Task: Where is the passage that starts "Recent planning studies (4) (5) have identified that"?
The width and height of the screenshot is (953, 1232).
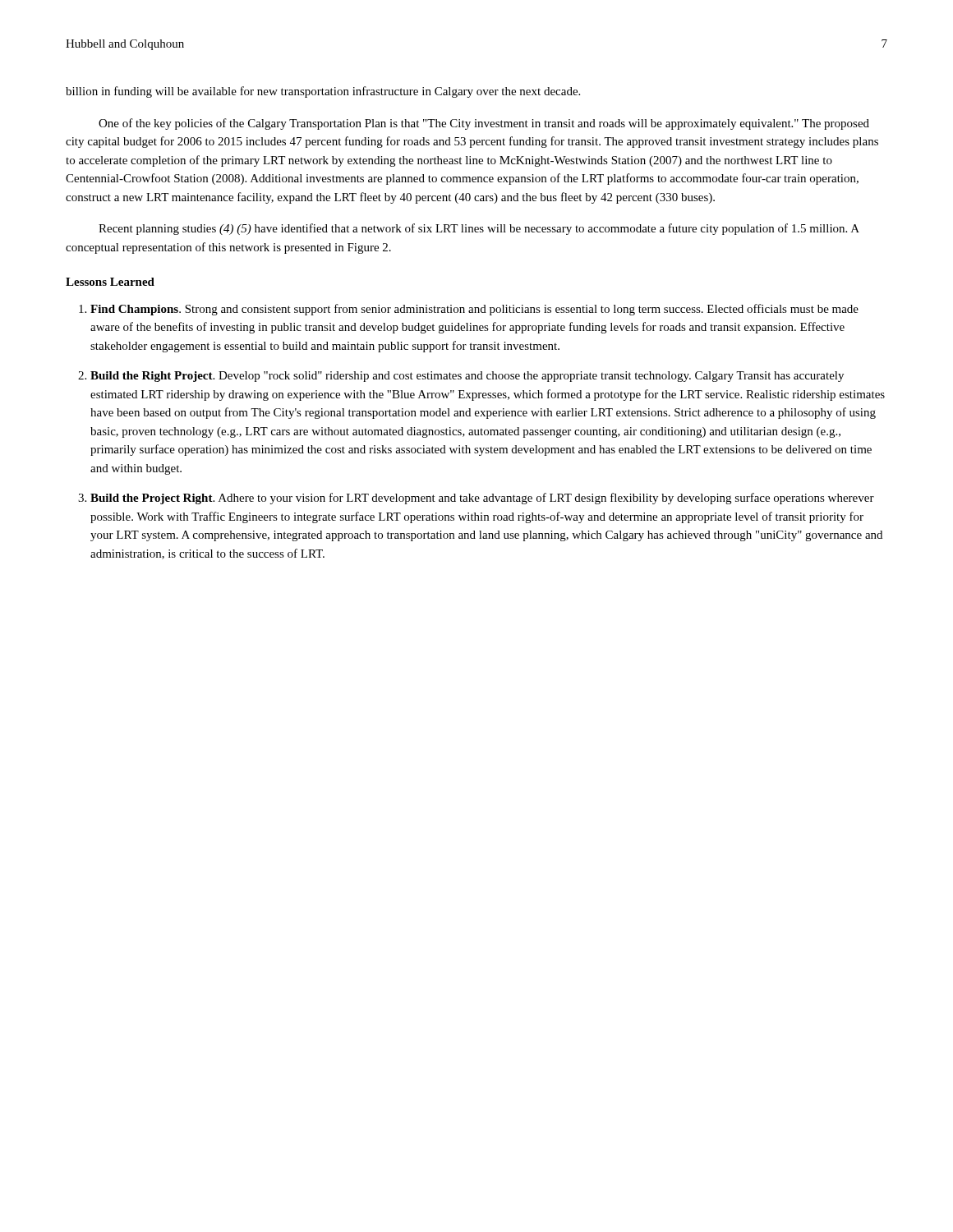Action: [476, 238]
